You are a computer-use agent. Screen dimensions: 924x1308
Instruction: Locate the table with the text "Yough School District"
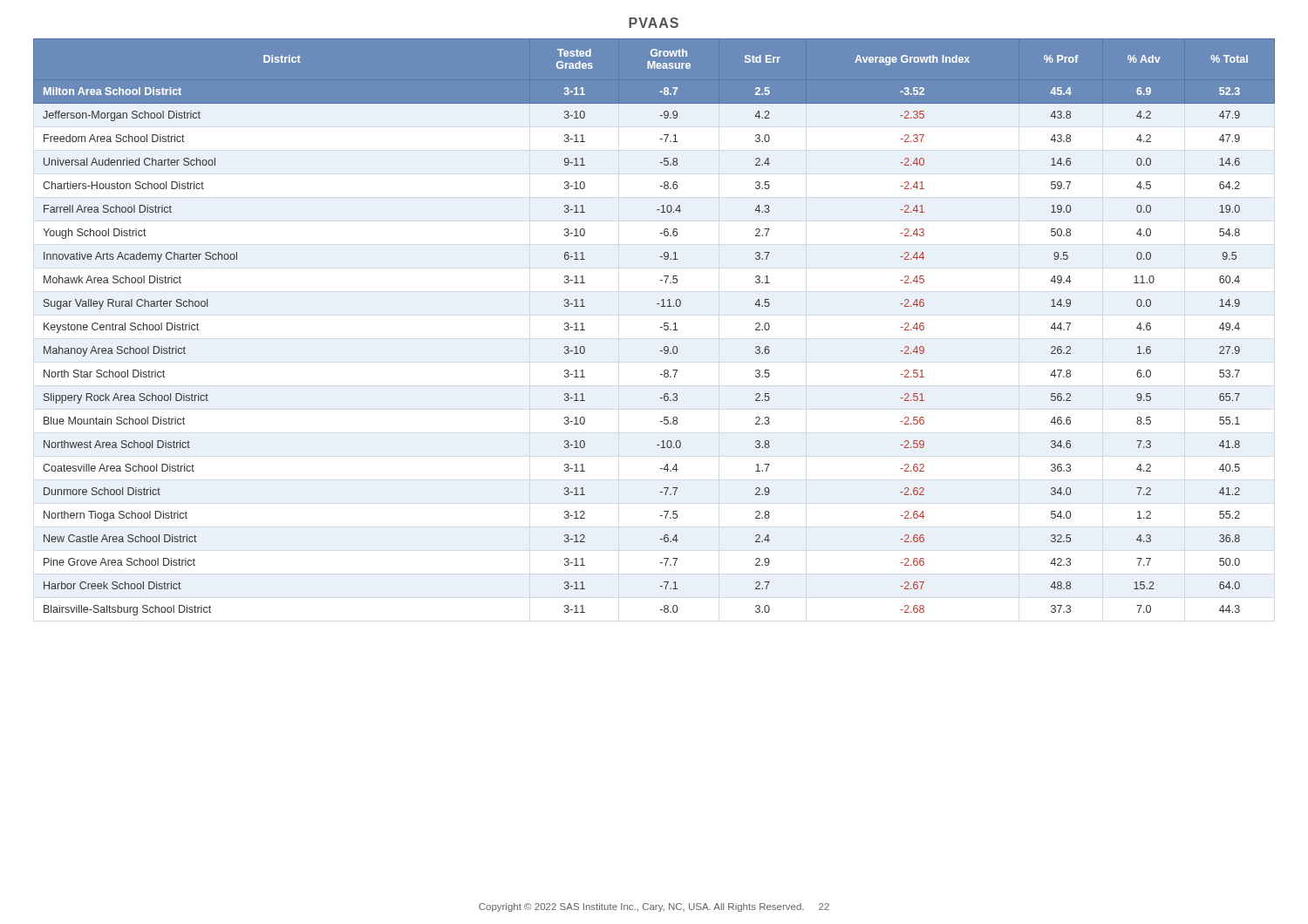click(x=654, y=330)
